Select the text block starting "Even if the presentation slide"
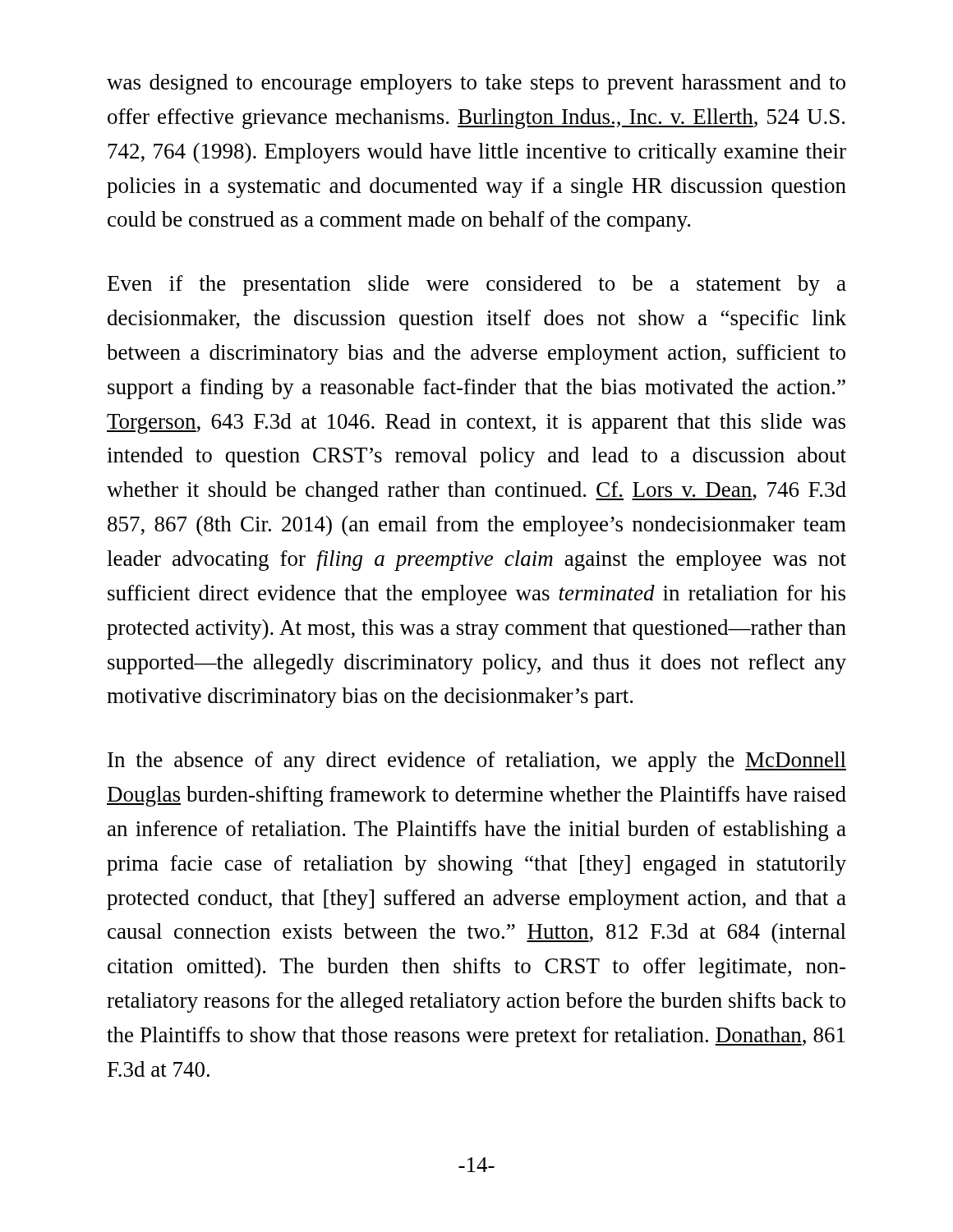The height and width of the screenshot is (1232, 953). 476,491
